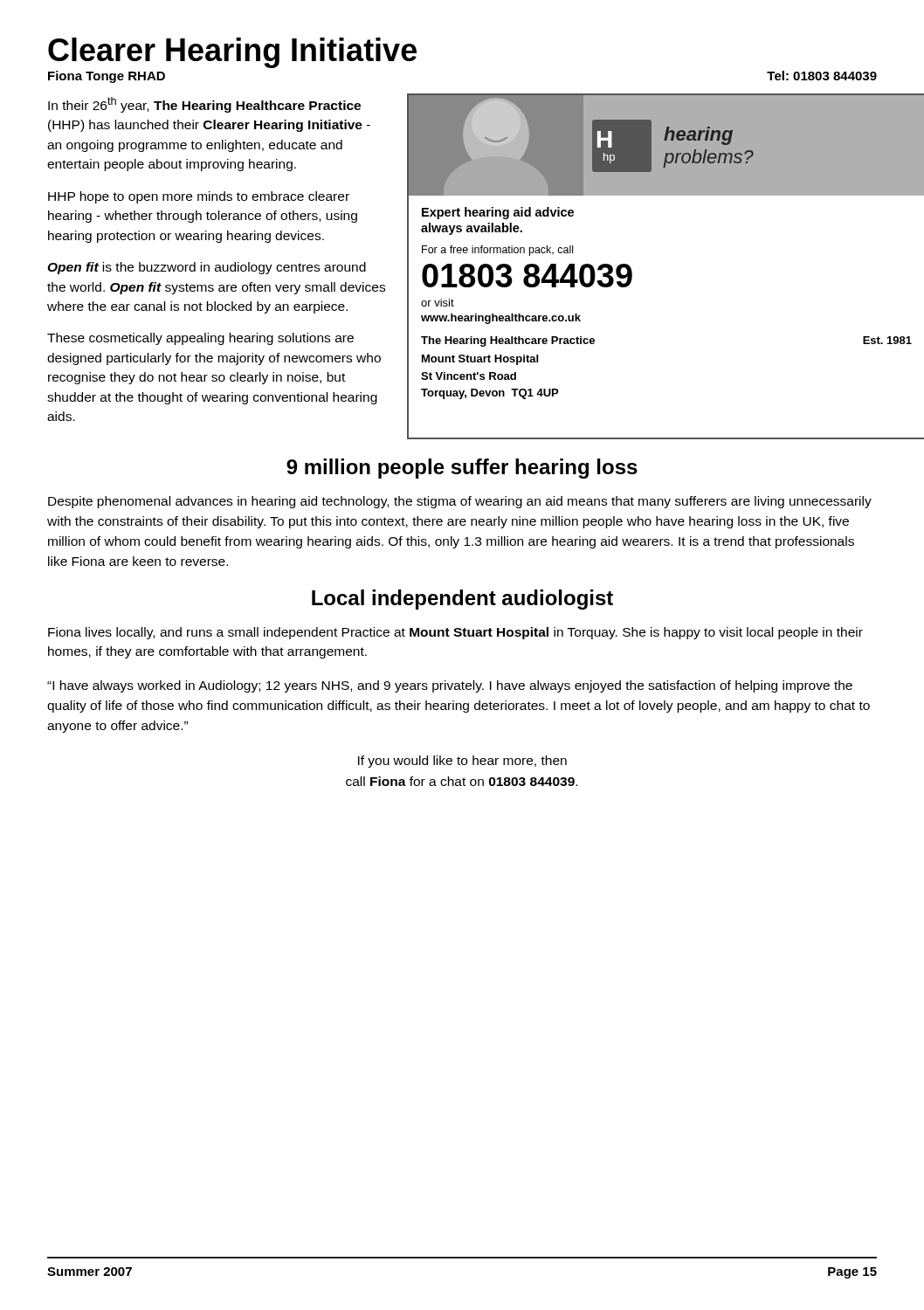Select the block starting "“I have always worked"
The height and width of the screenshot is (1310, 924).
(459, 706)
